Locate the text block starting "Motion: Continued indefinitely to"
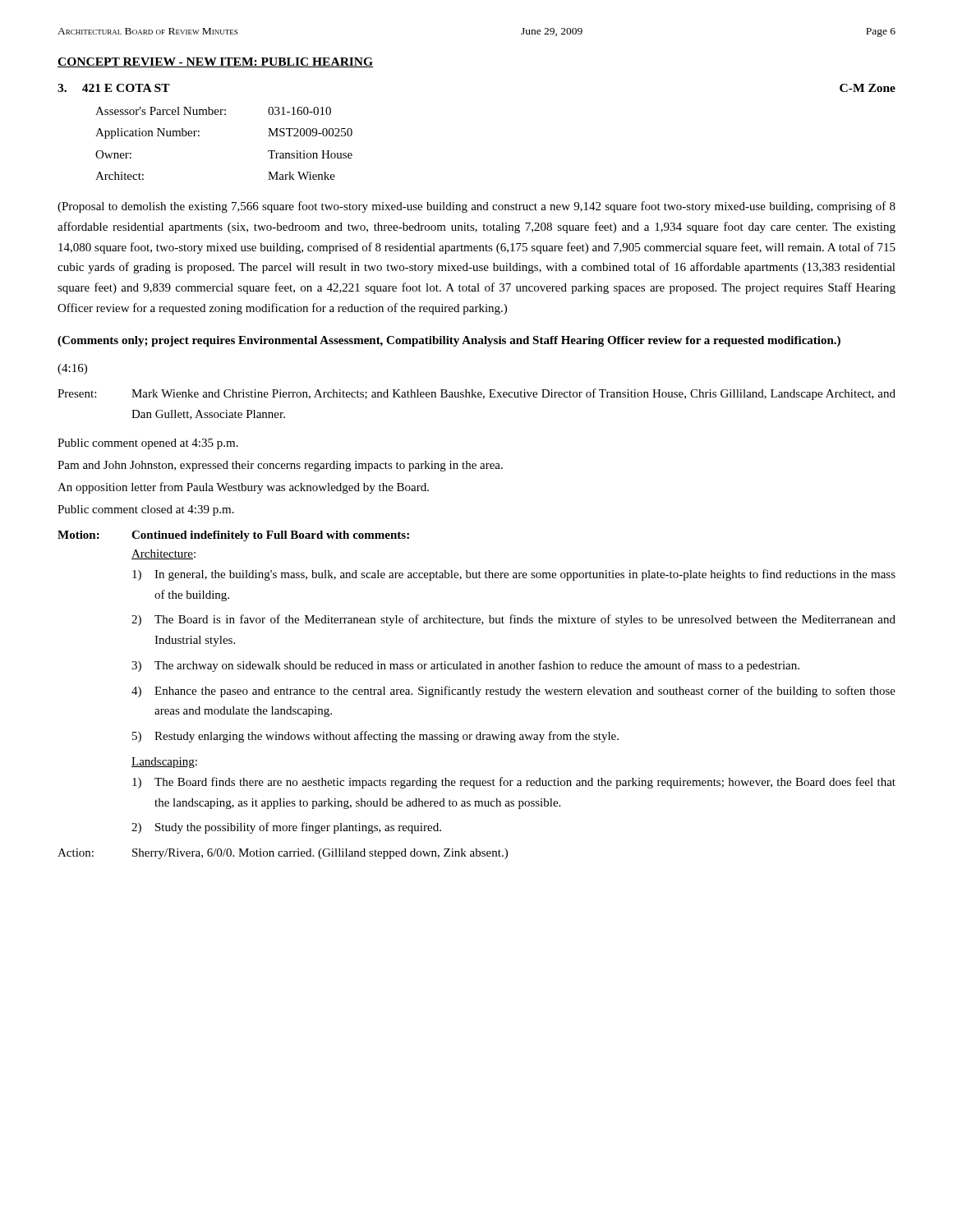The height and width of the screenshot is (1232, 953). click(x=476, y=694)
